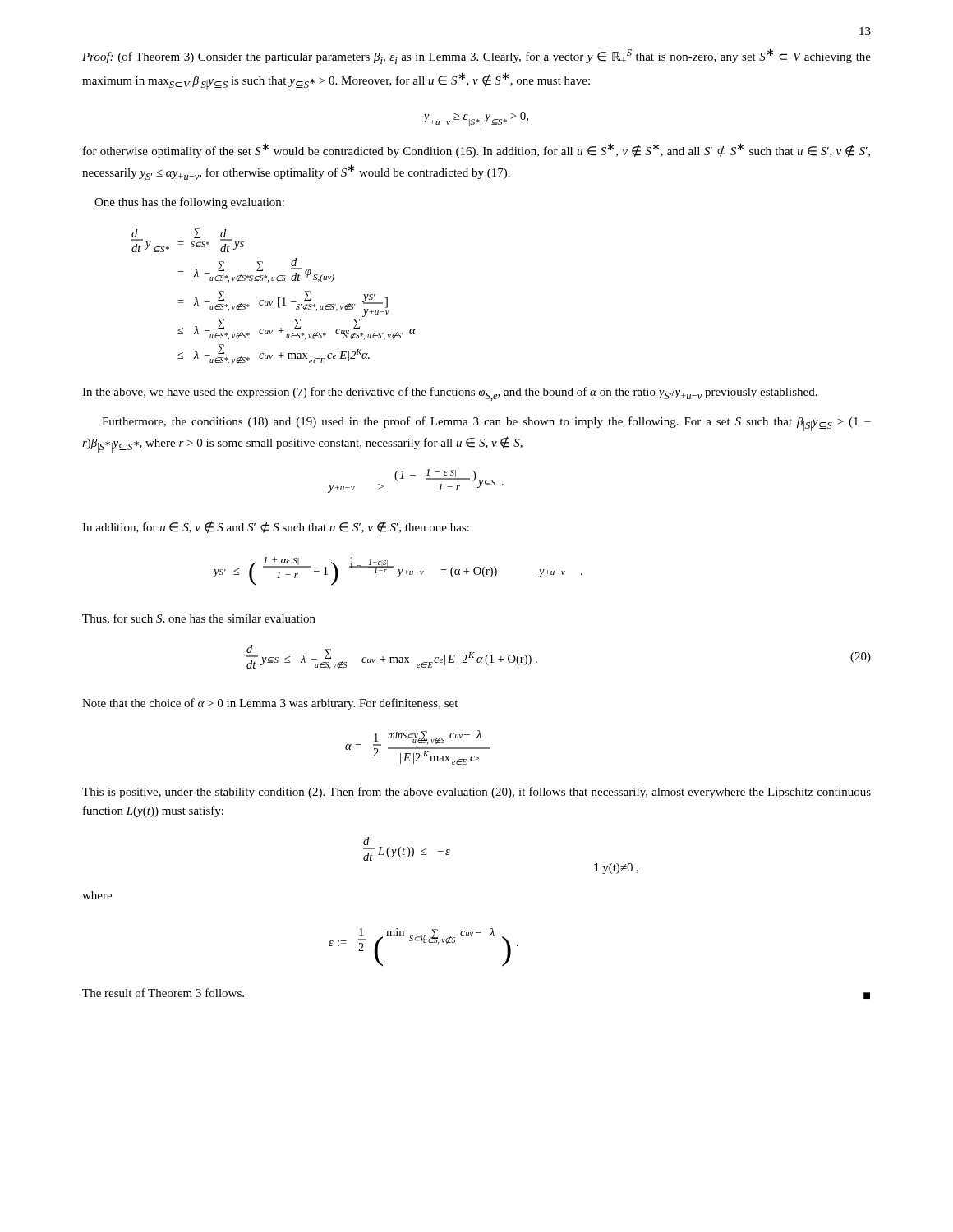
Task: Where is the passage that starts "for otherwise optimality of the set S∗"?
Action: click(476, 162)
